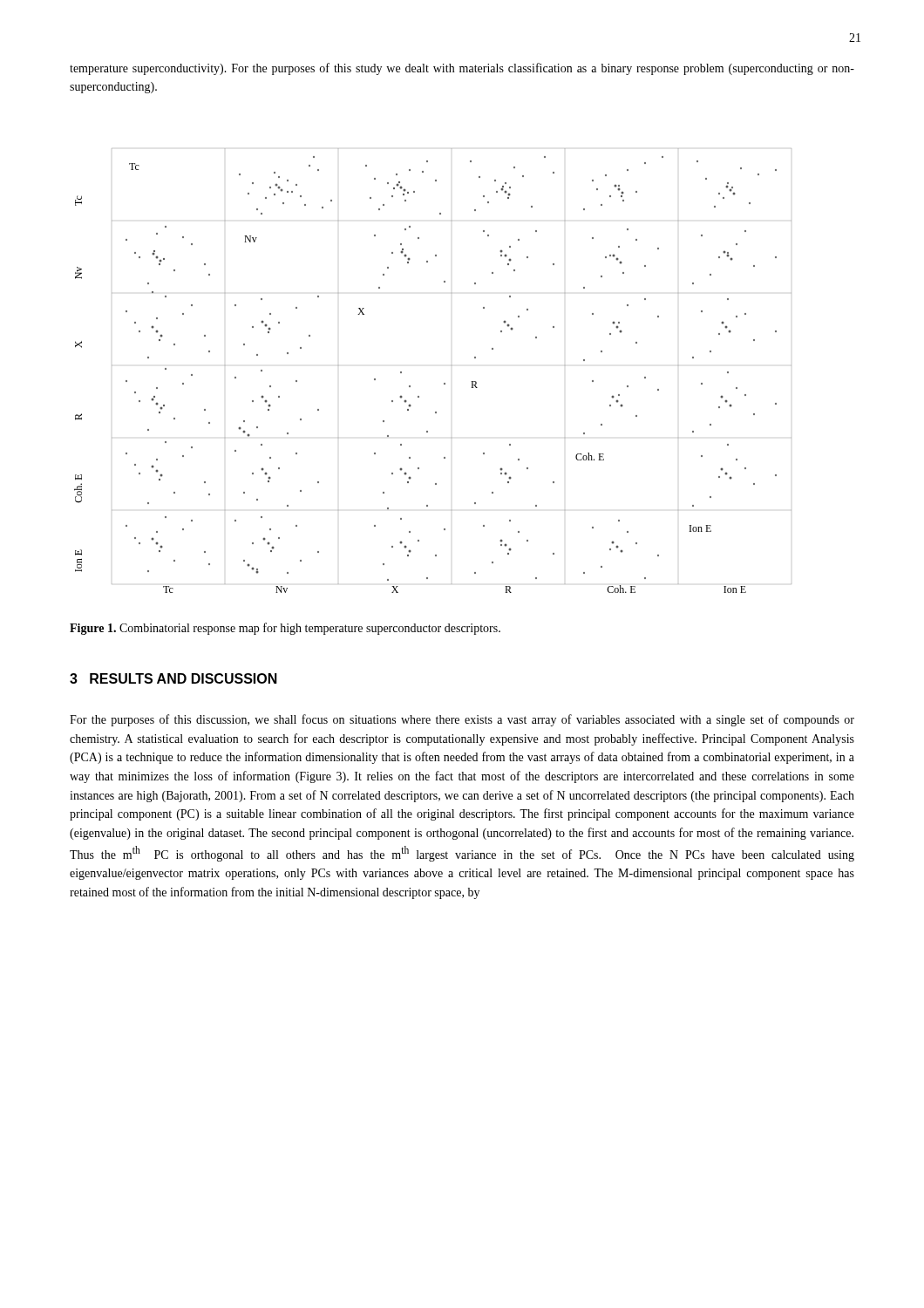Find the section header containing "3 RESULTS AND"
The height and width of the screenshot is (1308, 924).
coord(174,679)
